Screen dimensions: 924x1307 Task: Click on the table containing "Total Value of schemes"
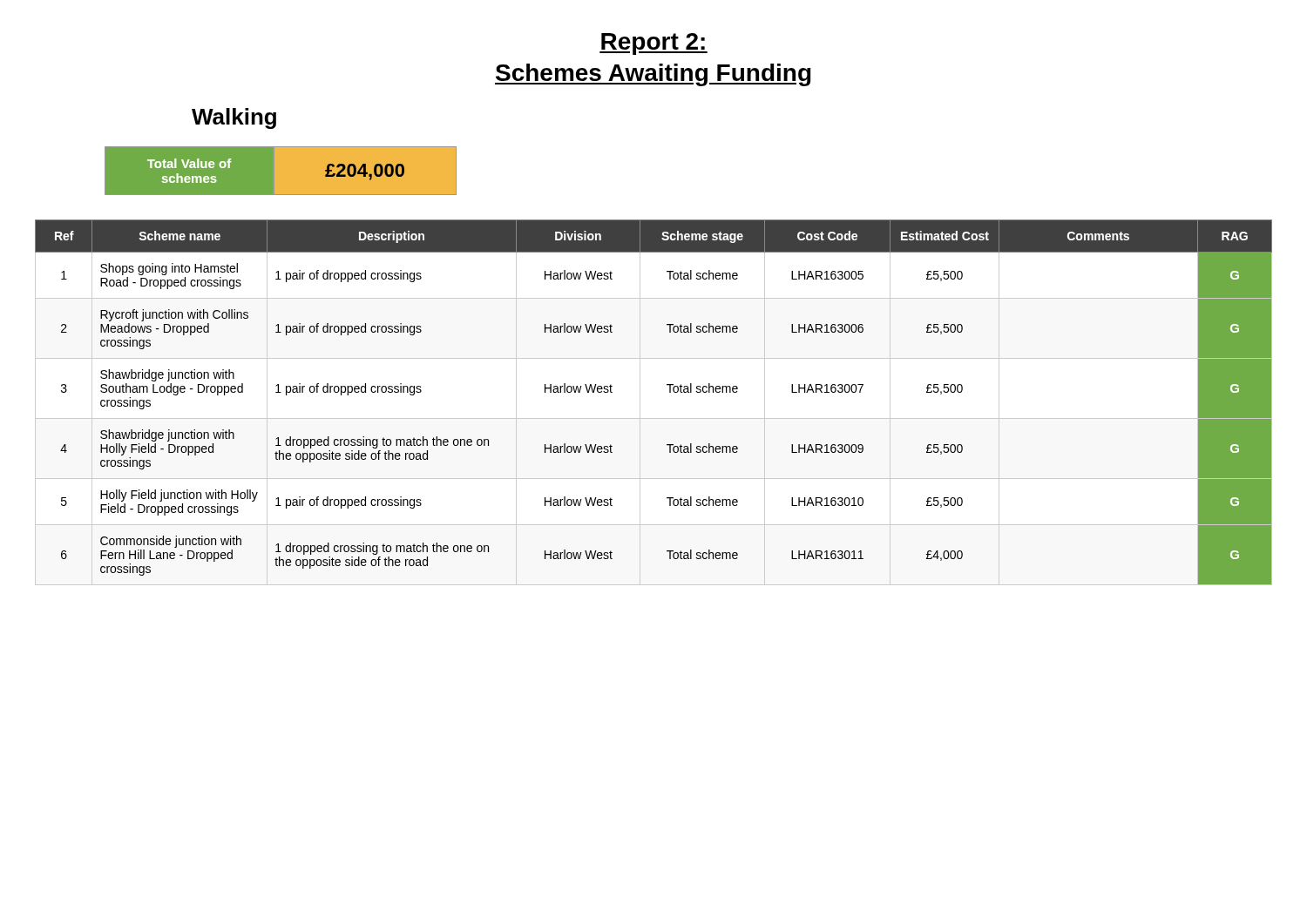tap(274, 170)
